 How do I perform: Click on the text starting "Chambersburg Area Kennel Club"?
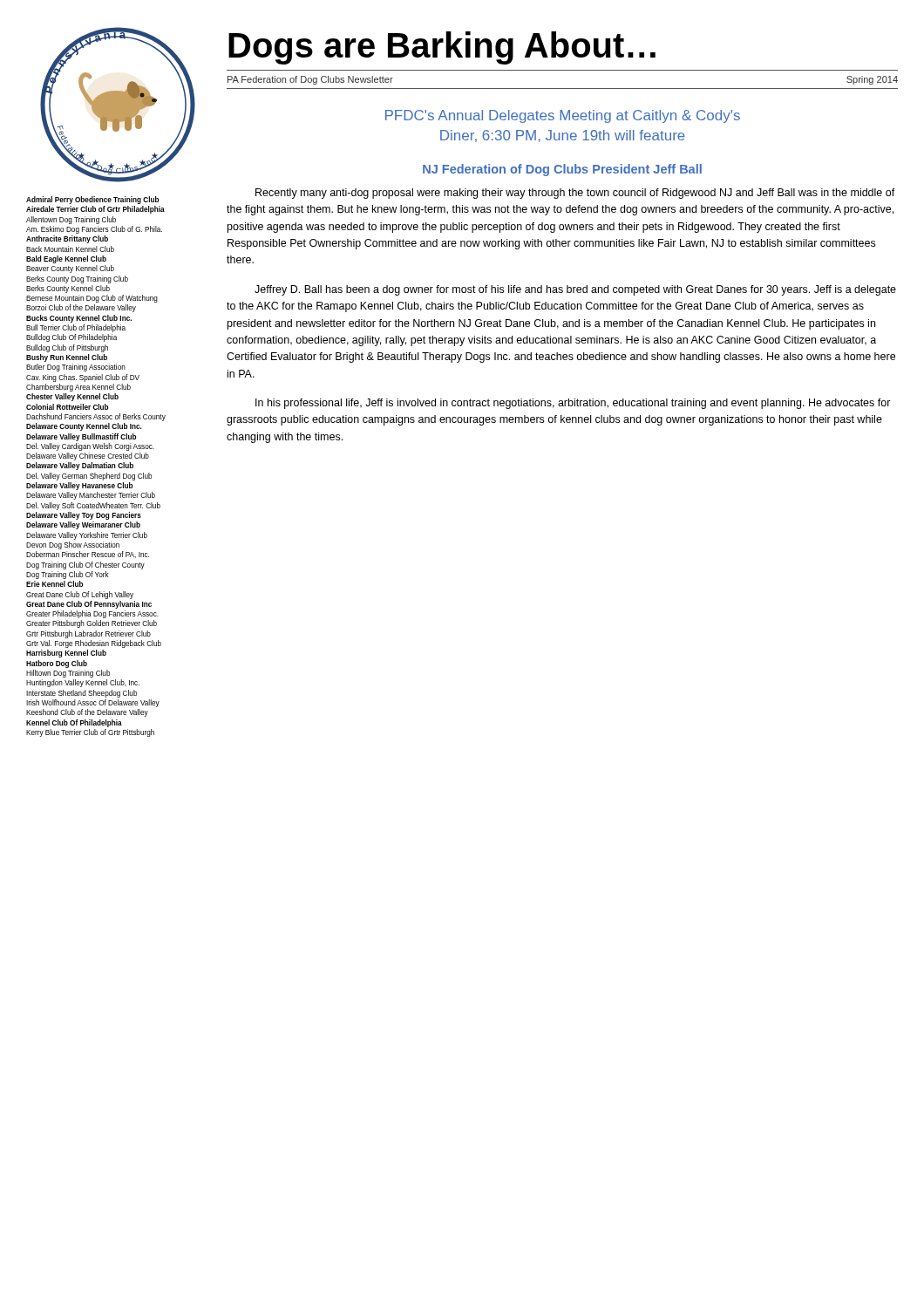79,388
